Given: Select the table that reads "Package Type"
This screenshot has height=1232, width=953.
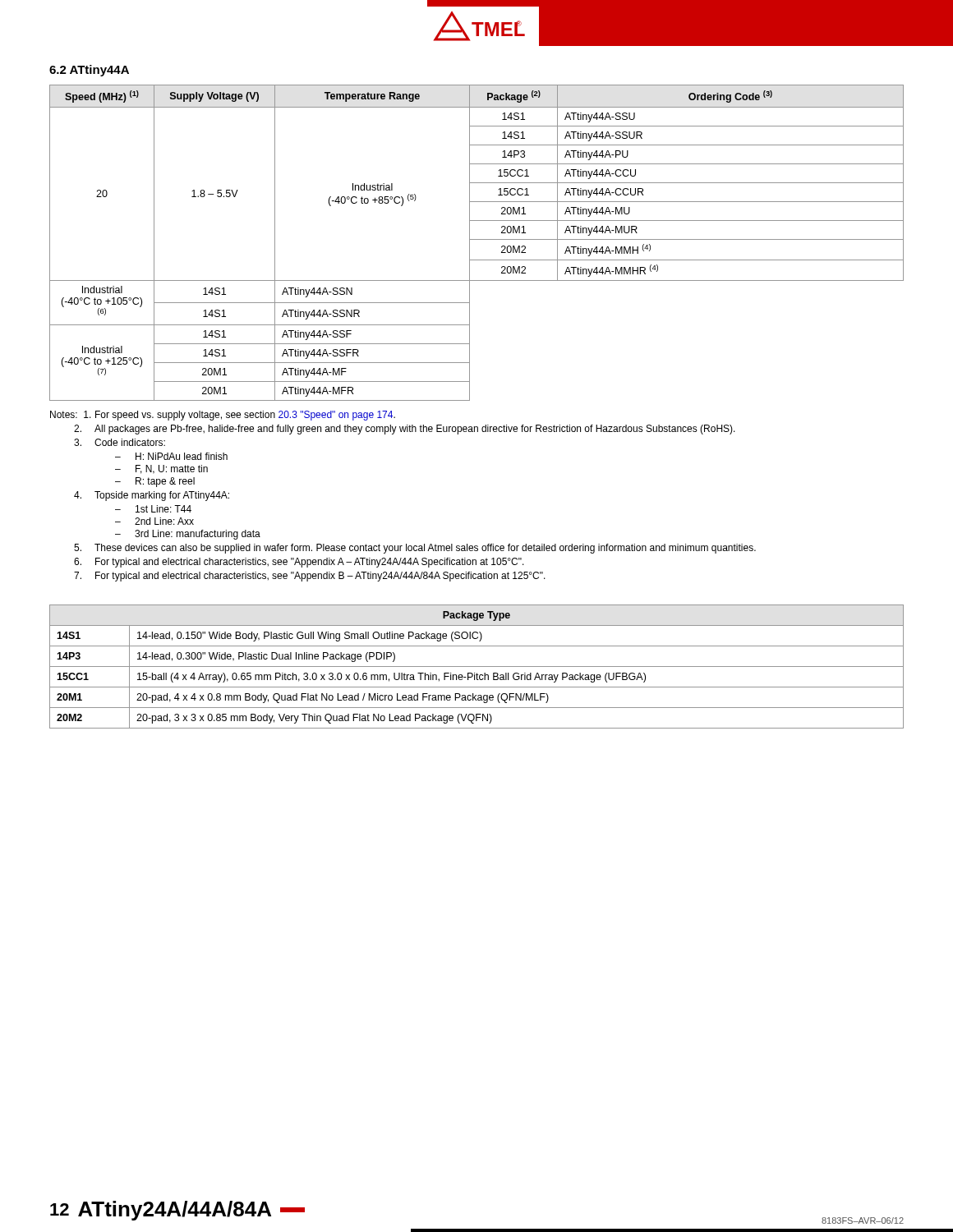Looking at the screenshot, I should [x=476, y=666].
